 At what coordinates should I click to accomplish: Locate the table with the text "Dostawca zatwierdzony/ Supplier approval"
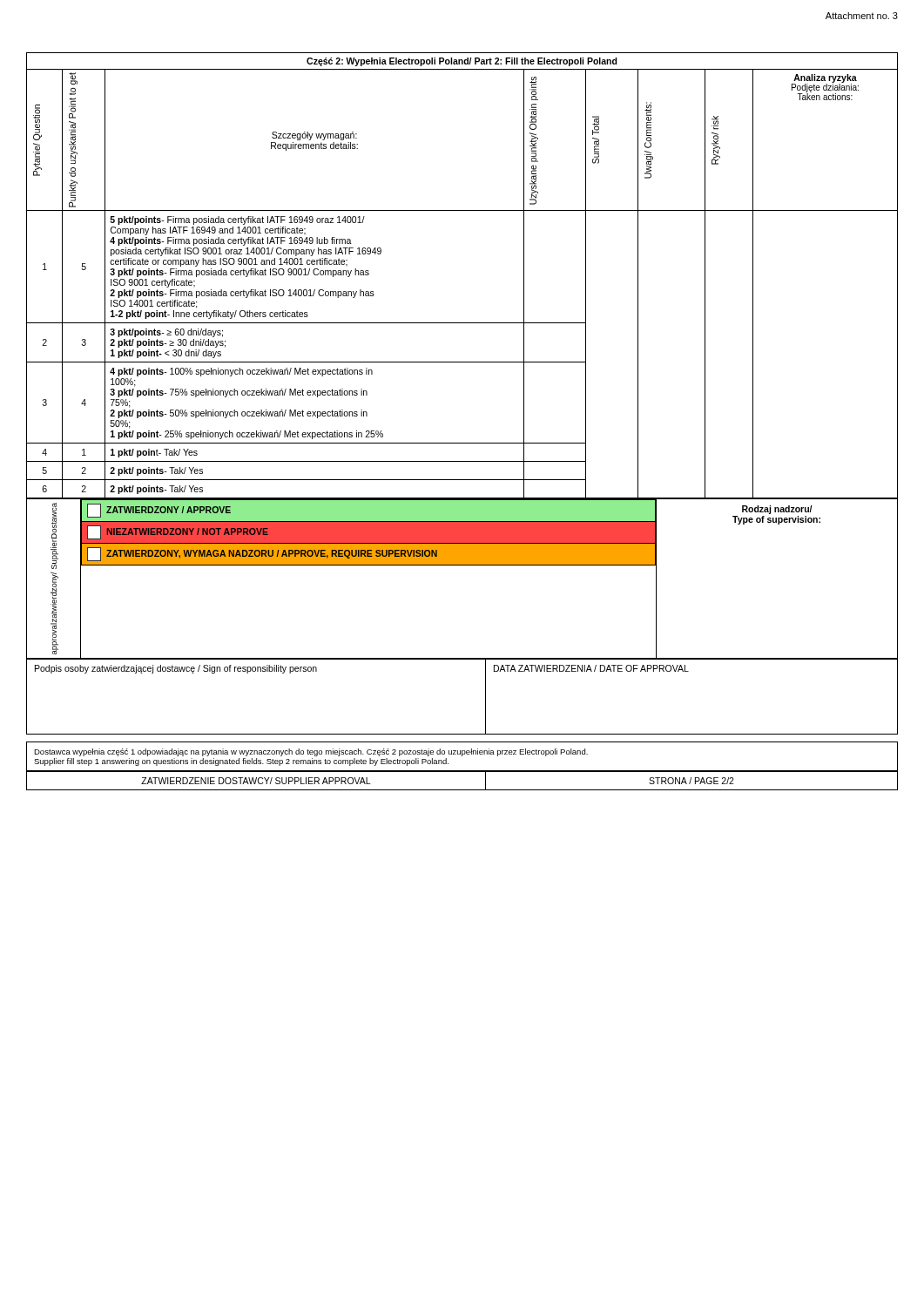point(462,579)
